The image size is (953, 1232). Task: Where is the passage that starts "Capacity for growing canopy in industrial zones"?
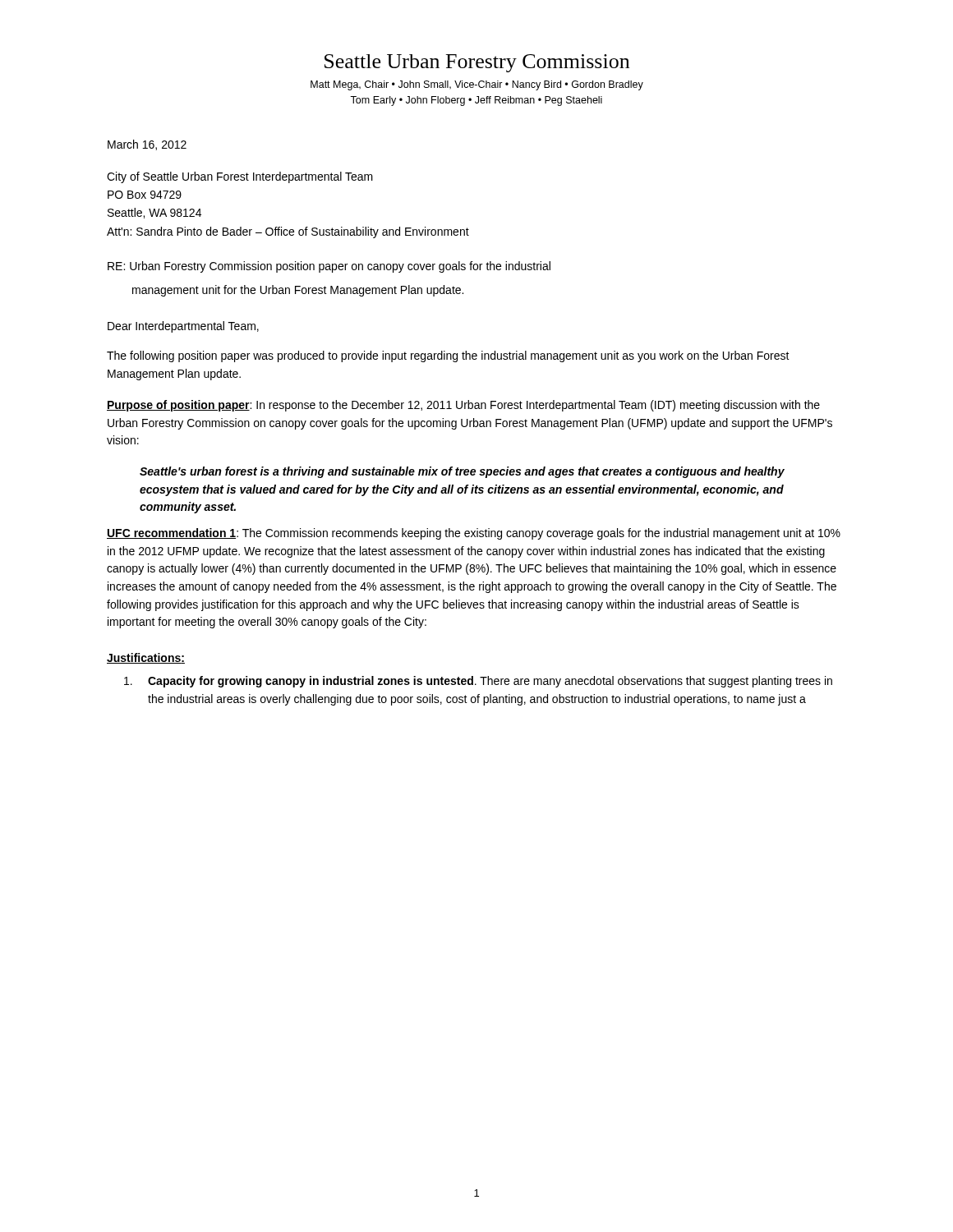click(485, 691)
